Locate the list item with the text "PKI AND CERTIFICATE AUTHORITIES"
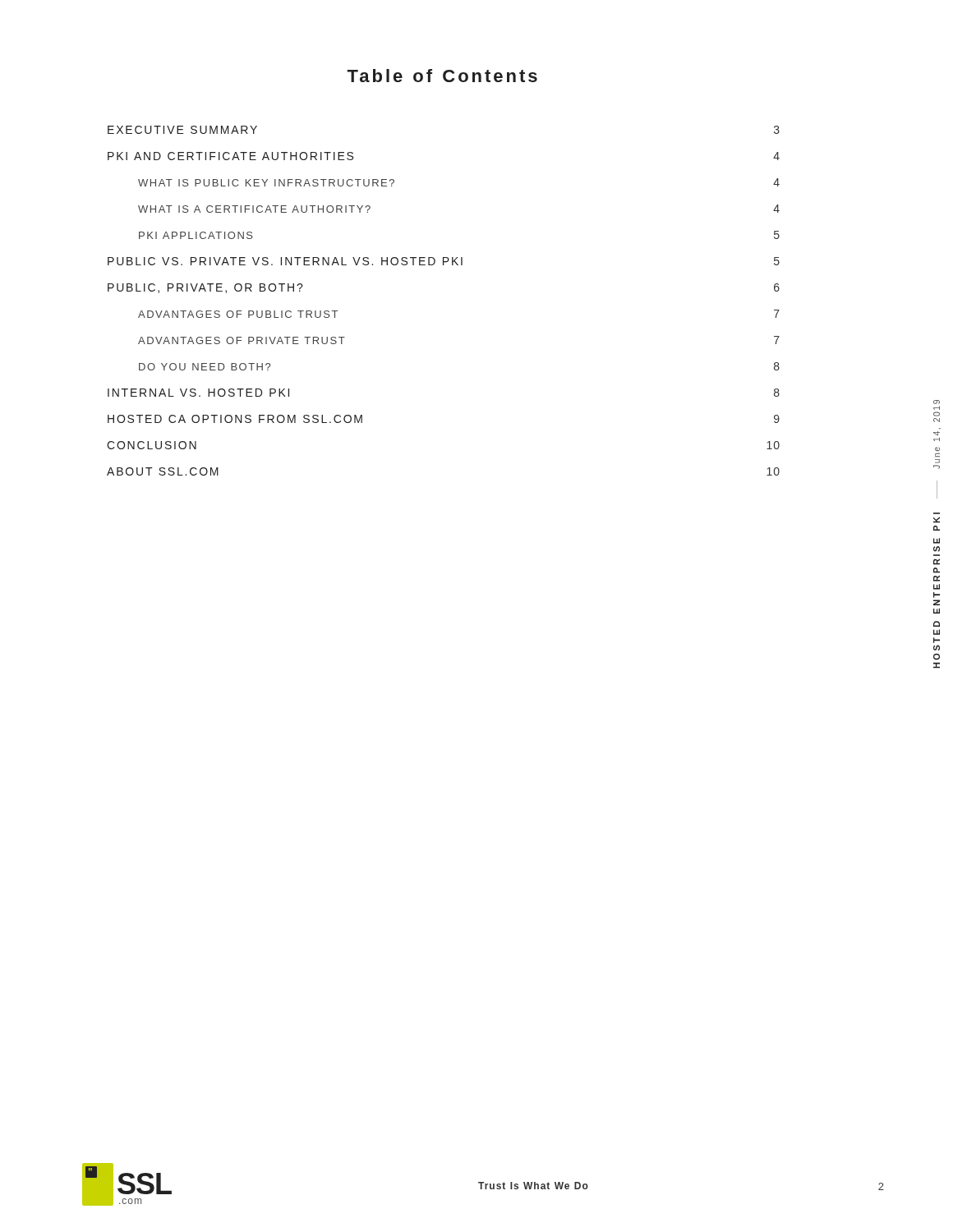 pos(224,156)
